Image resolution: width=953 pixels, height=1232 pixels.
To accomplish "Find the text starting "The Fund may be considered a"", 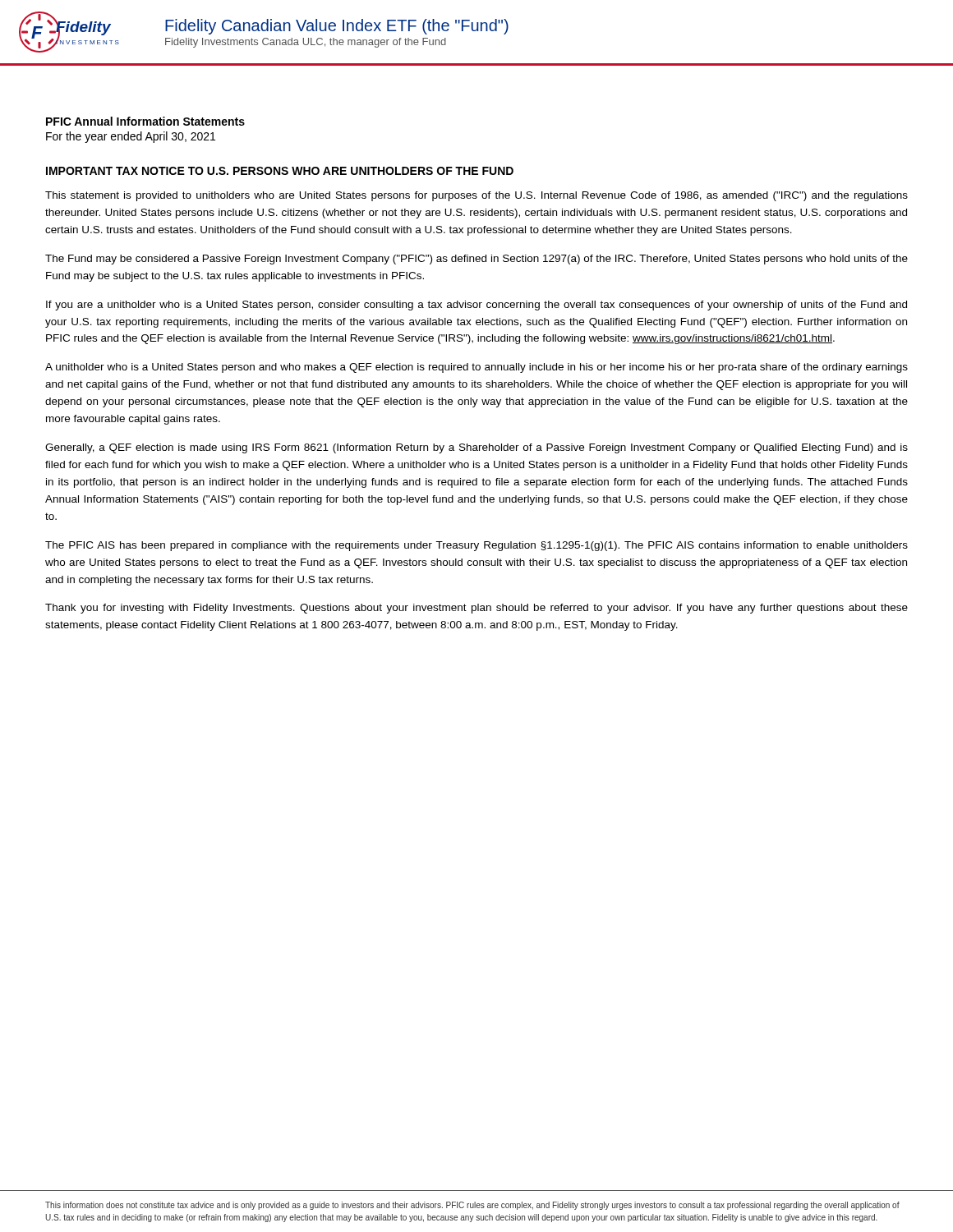I will coord(476,267).
